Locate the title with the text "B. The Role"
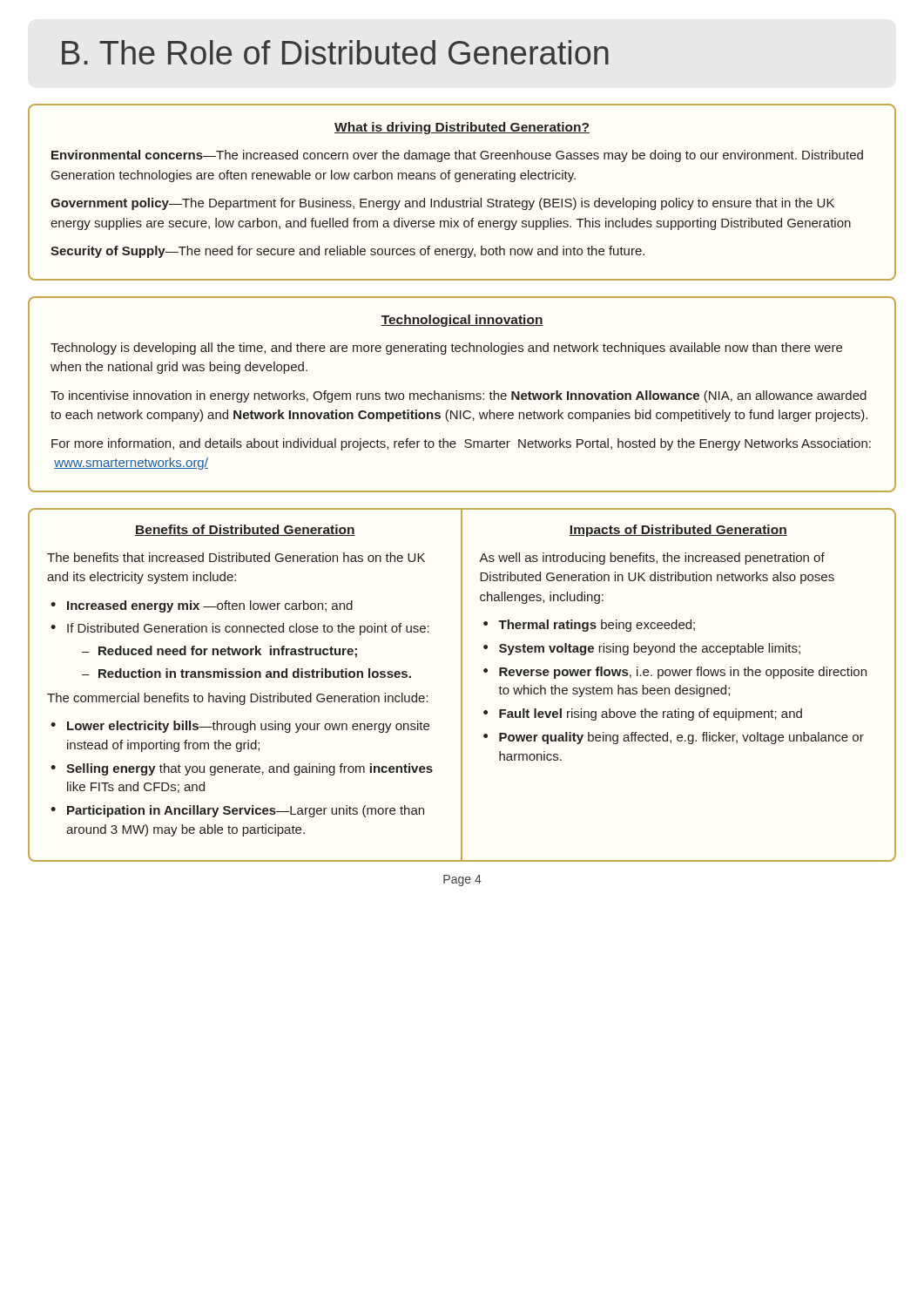 462,54
